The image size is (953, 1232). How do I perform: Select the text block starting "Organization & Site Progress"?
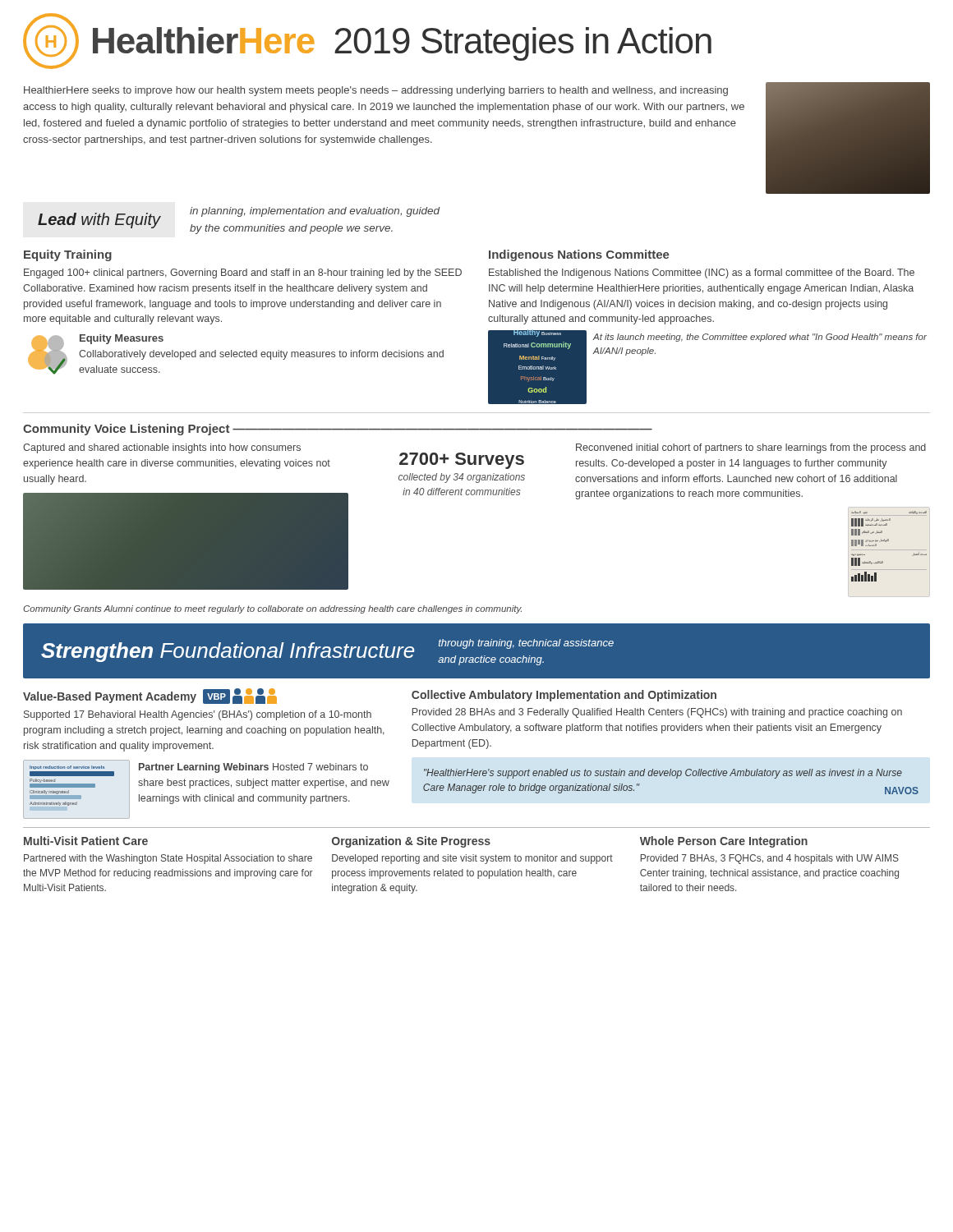tap(411, 841)
